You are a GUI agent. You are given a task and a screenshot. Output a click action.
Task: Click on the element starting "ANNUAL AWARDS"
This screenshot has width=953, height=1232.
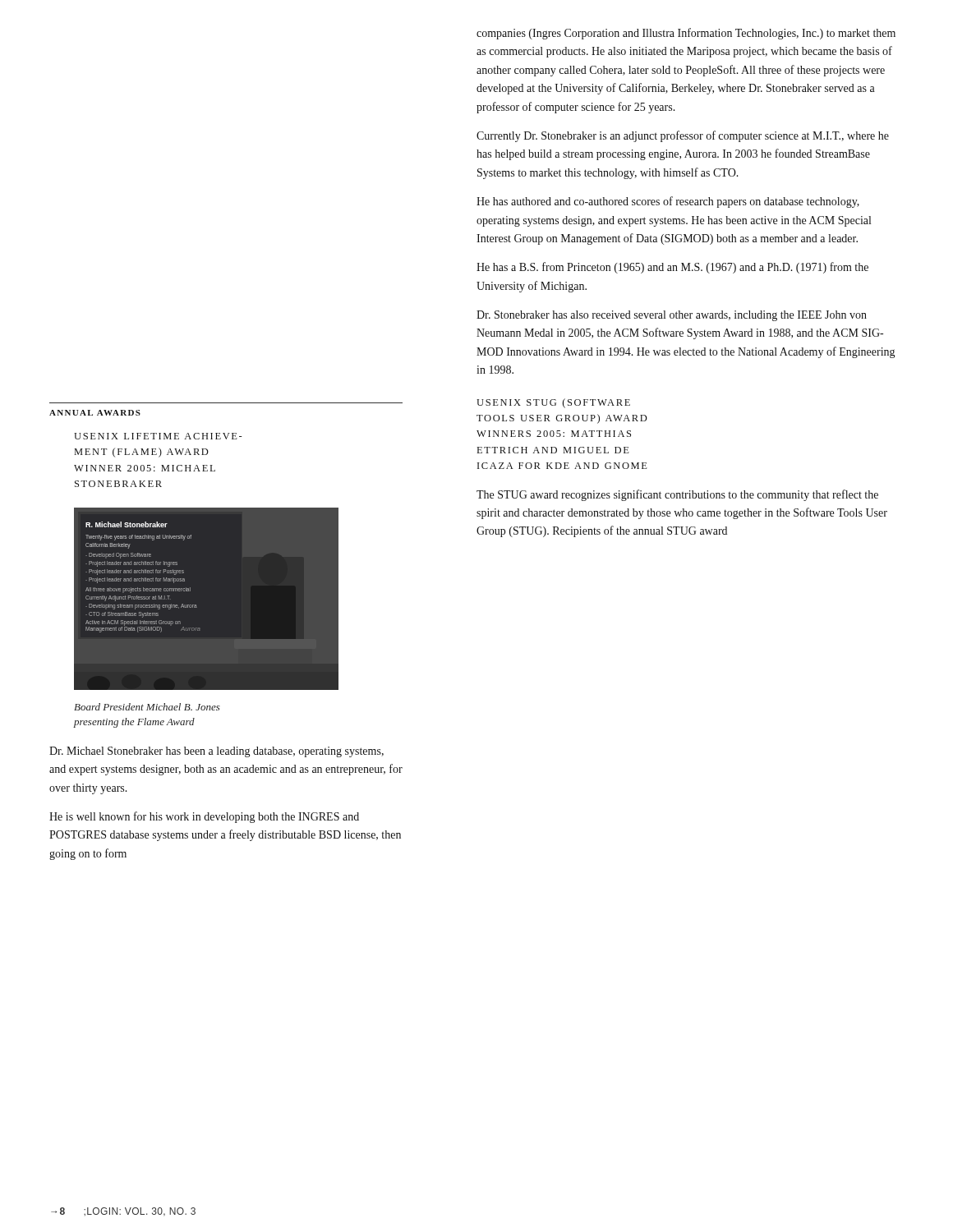tap(95, 412)
